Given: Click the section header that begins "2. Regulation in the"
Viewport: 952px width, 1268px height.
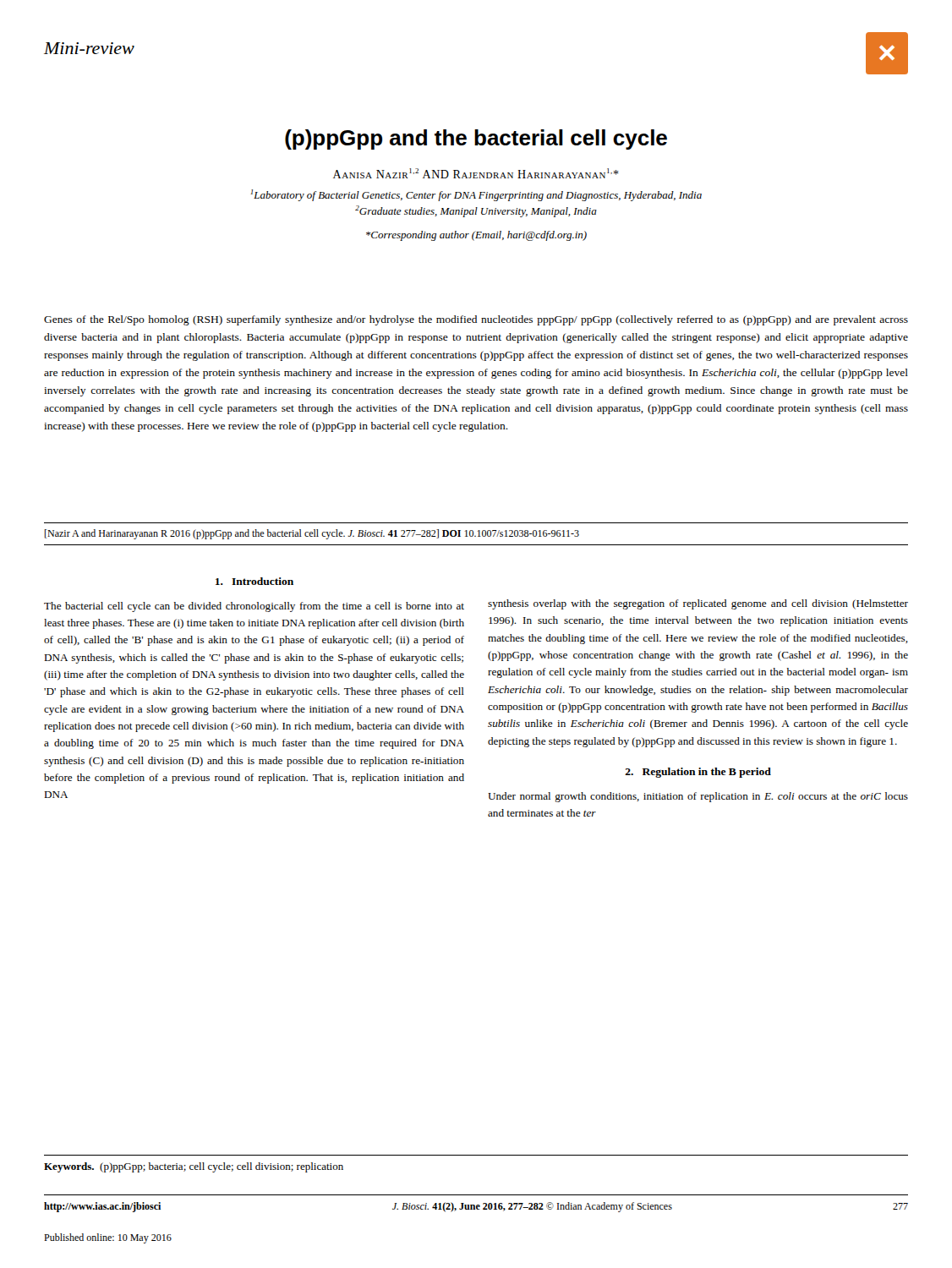Looking at the screenshot, I should click(x=698, y=771).
